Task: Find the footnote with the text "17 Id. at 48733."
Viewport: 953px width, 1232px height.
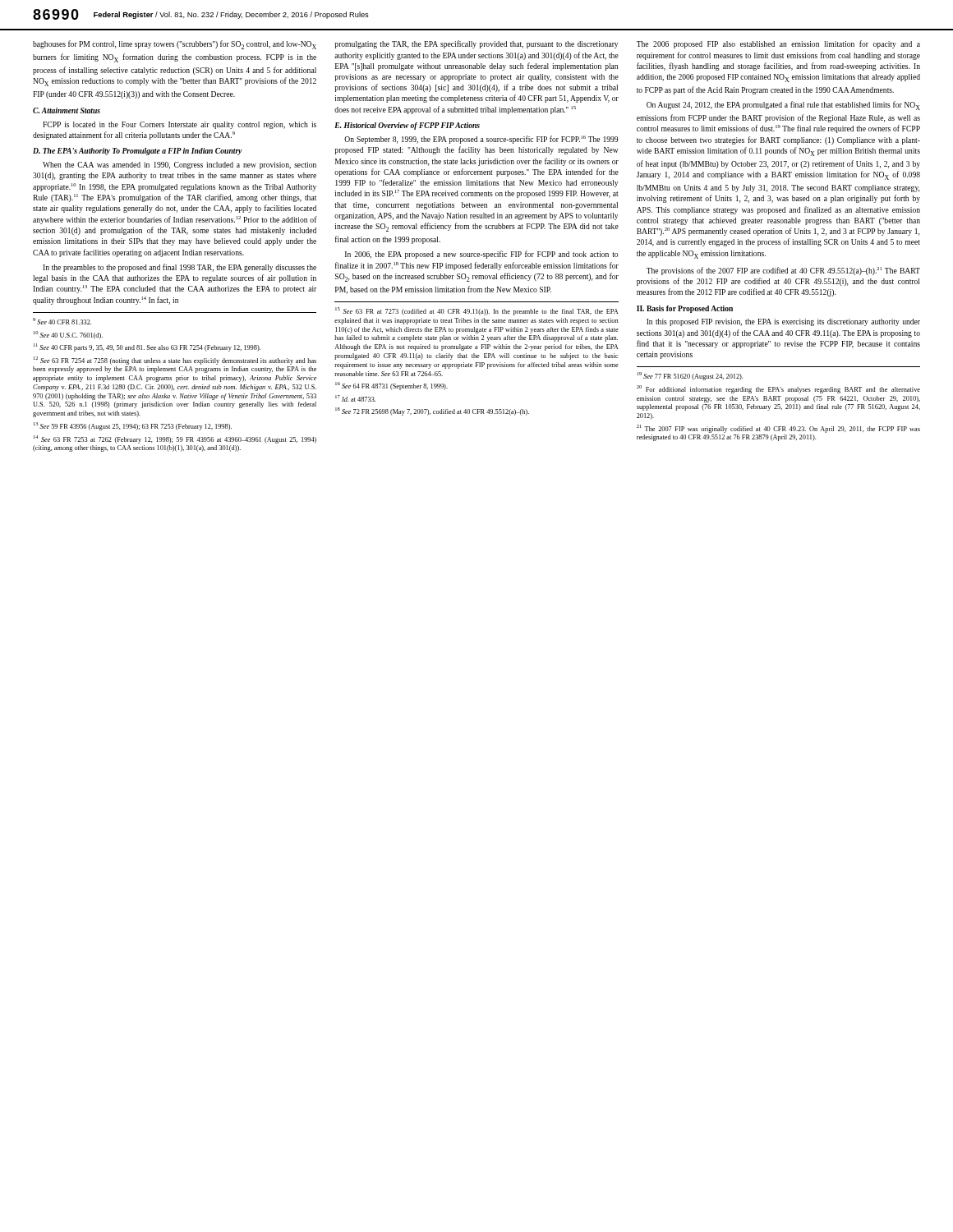Action: point(355,398)
